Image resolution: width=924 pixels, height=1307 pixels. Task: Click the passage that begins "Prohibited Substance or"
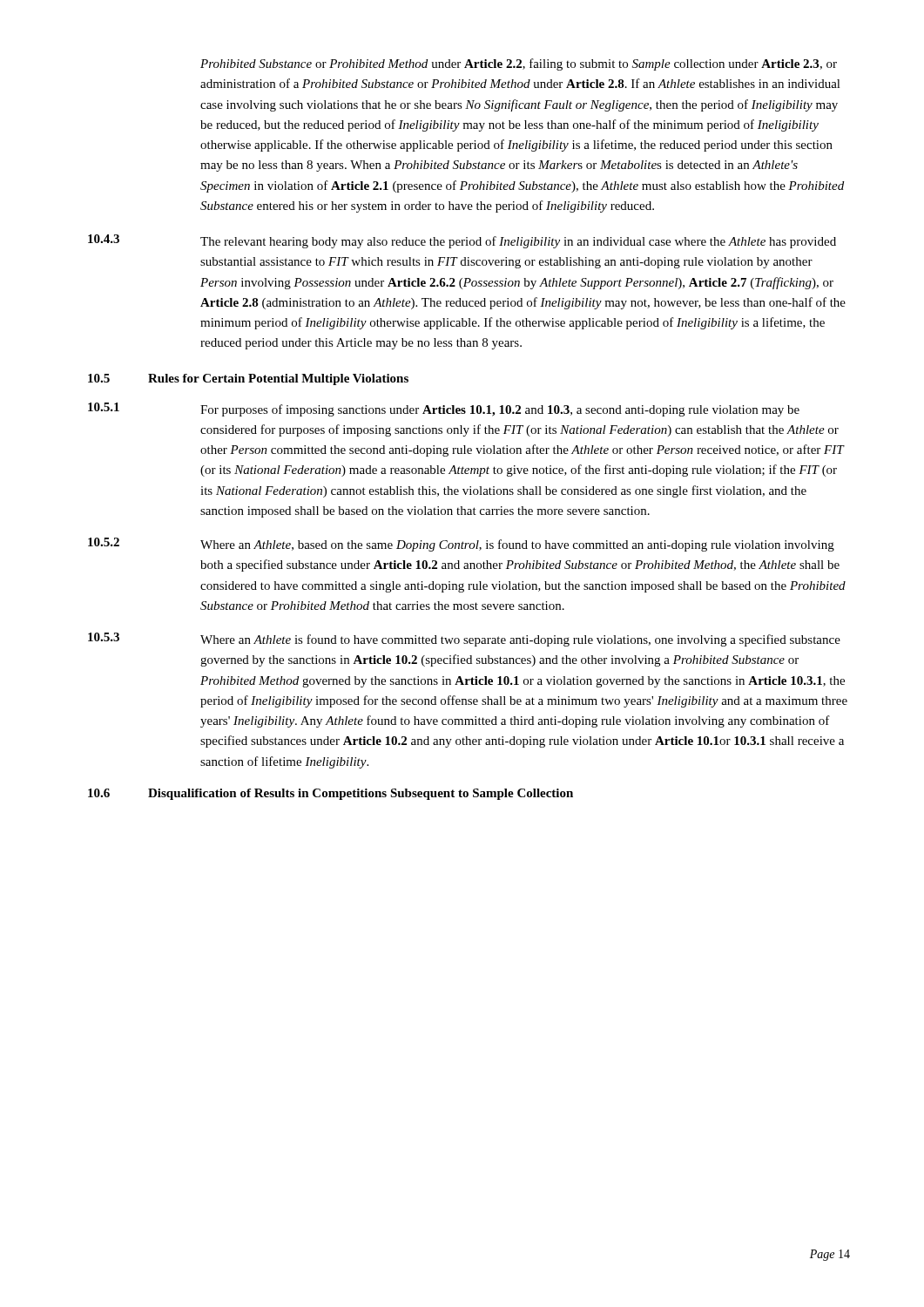[x=522, y=134]
